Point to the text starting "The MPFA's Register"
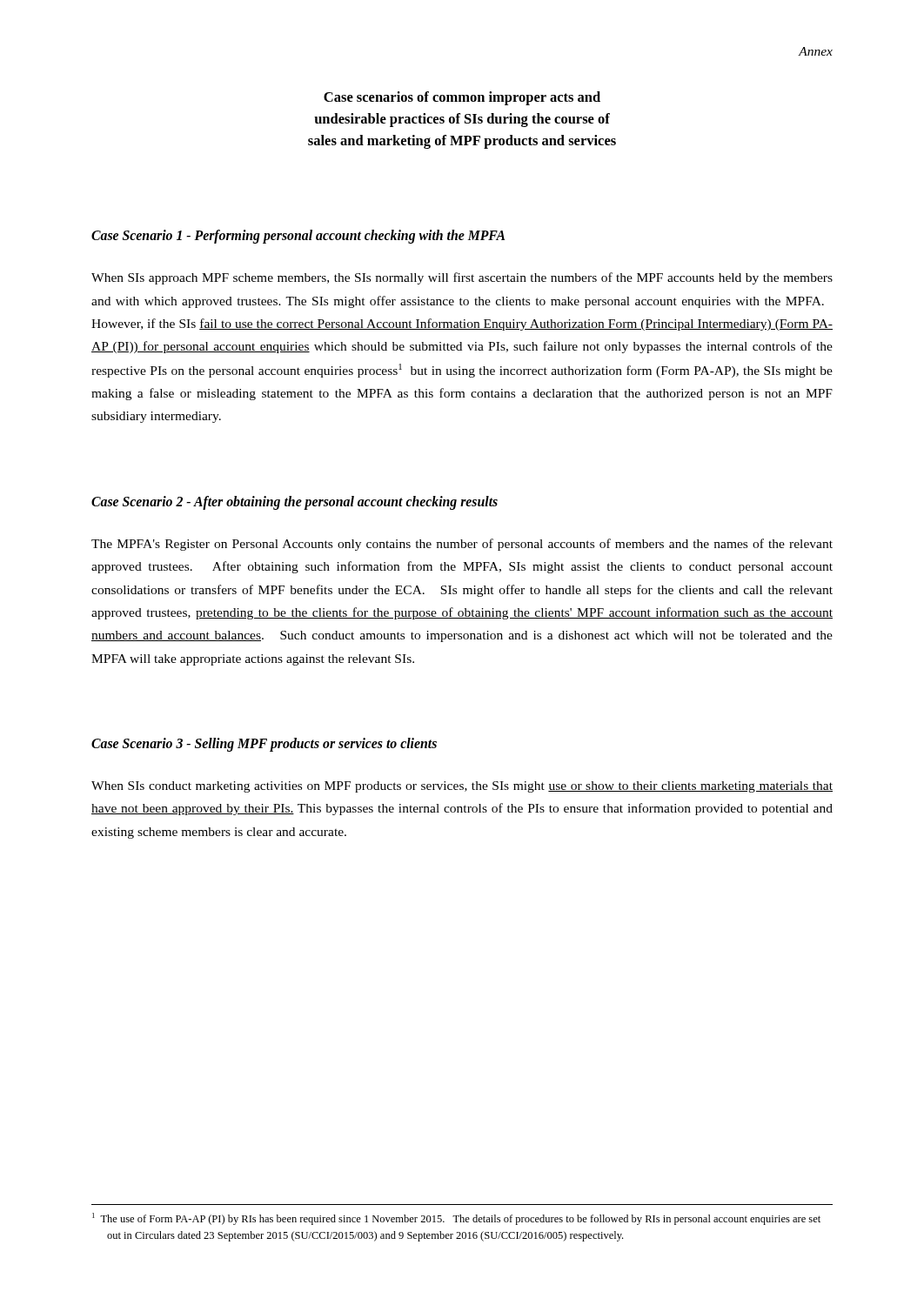 click(462, 601)
